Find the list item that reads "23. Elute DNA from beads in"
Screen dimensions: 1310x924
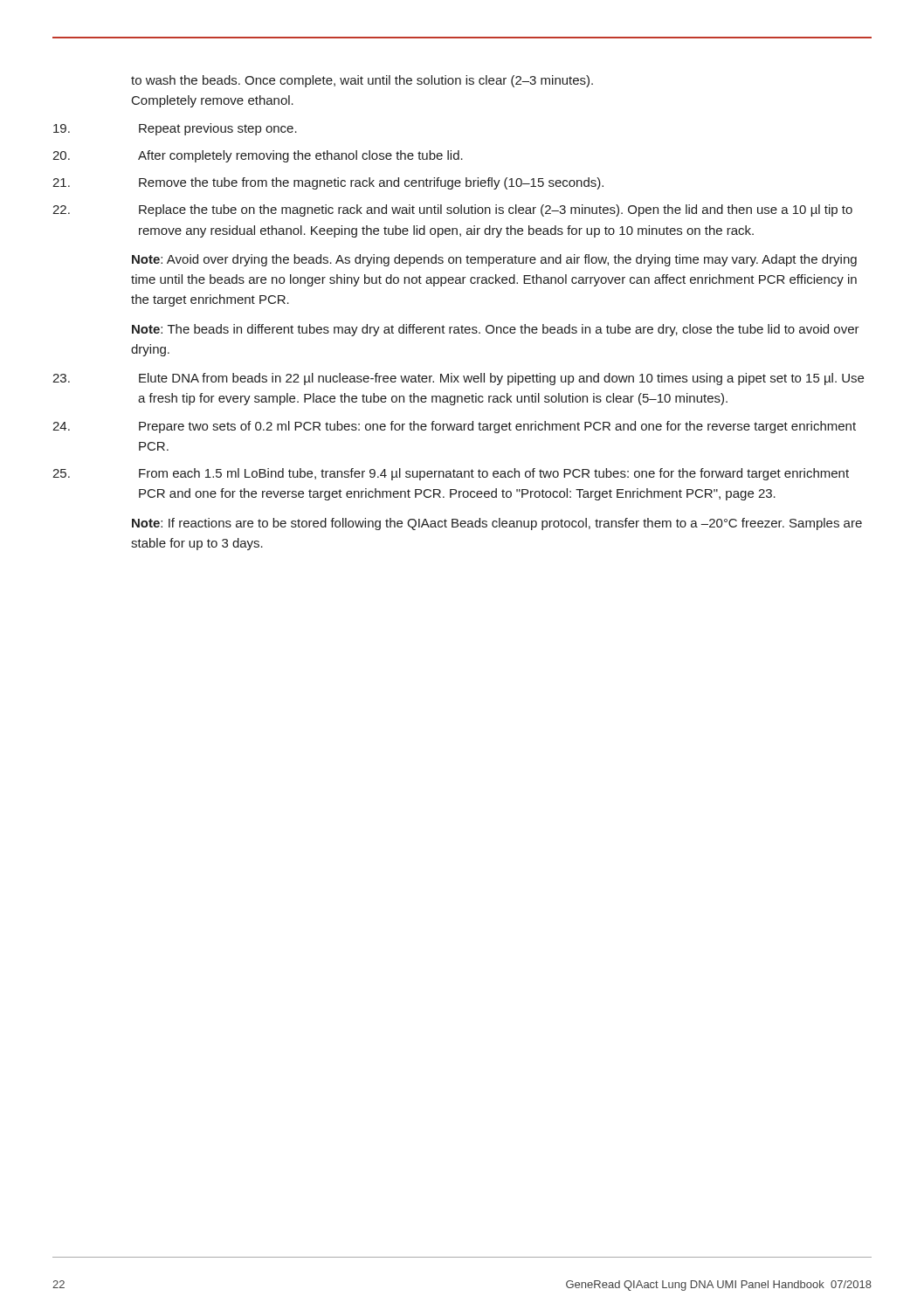[462, 388]
